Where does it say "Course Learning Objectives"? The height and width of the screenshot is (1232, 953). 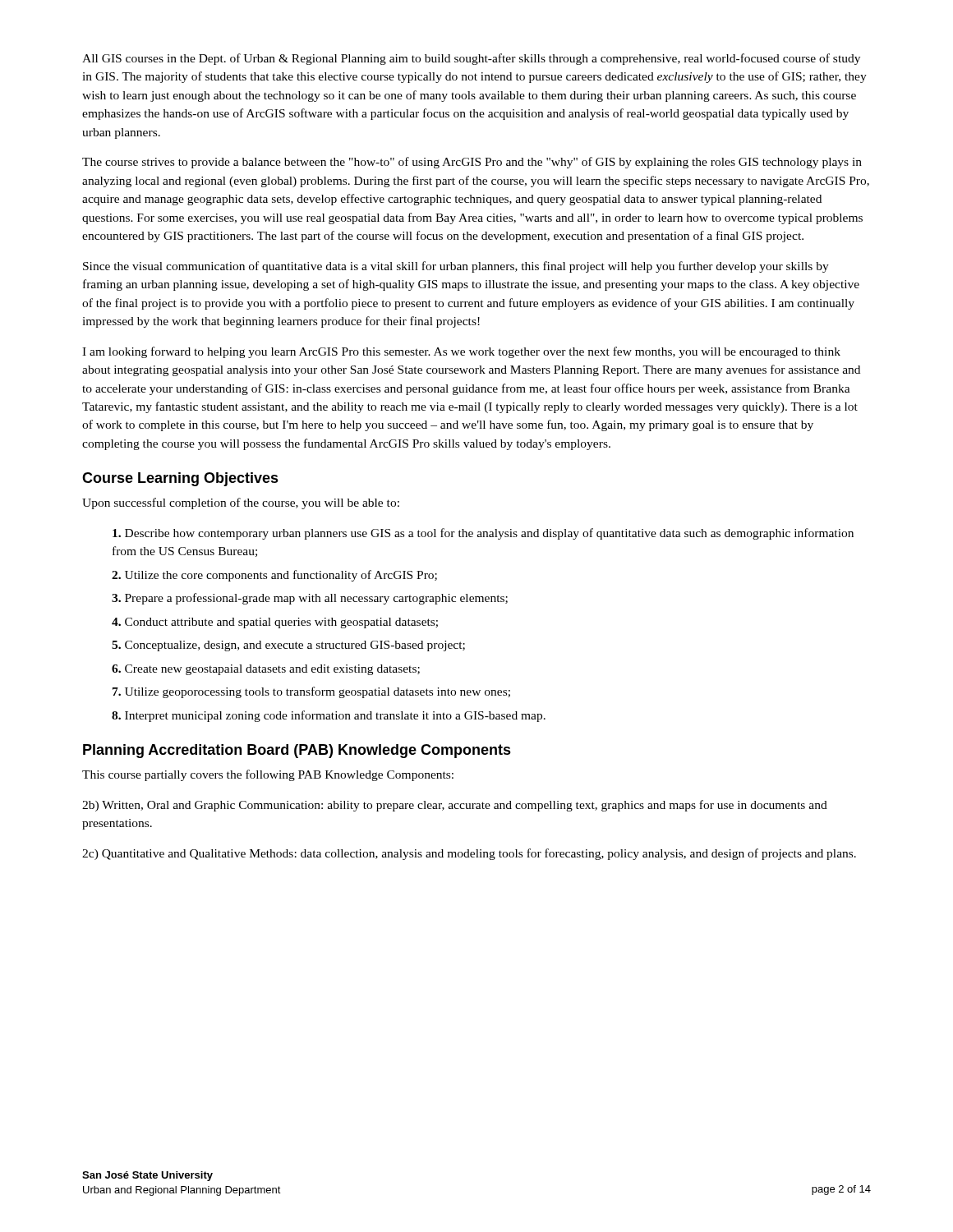point(180,479)
